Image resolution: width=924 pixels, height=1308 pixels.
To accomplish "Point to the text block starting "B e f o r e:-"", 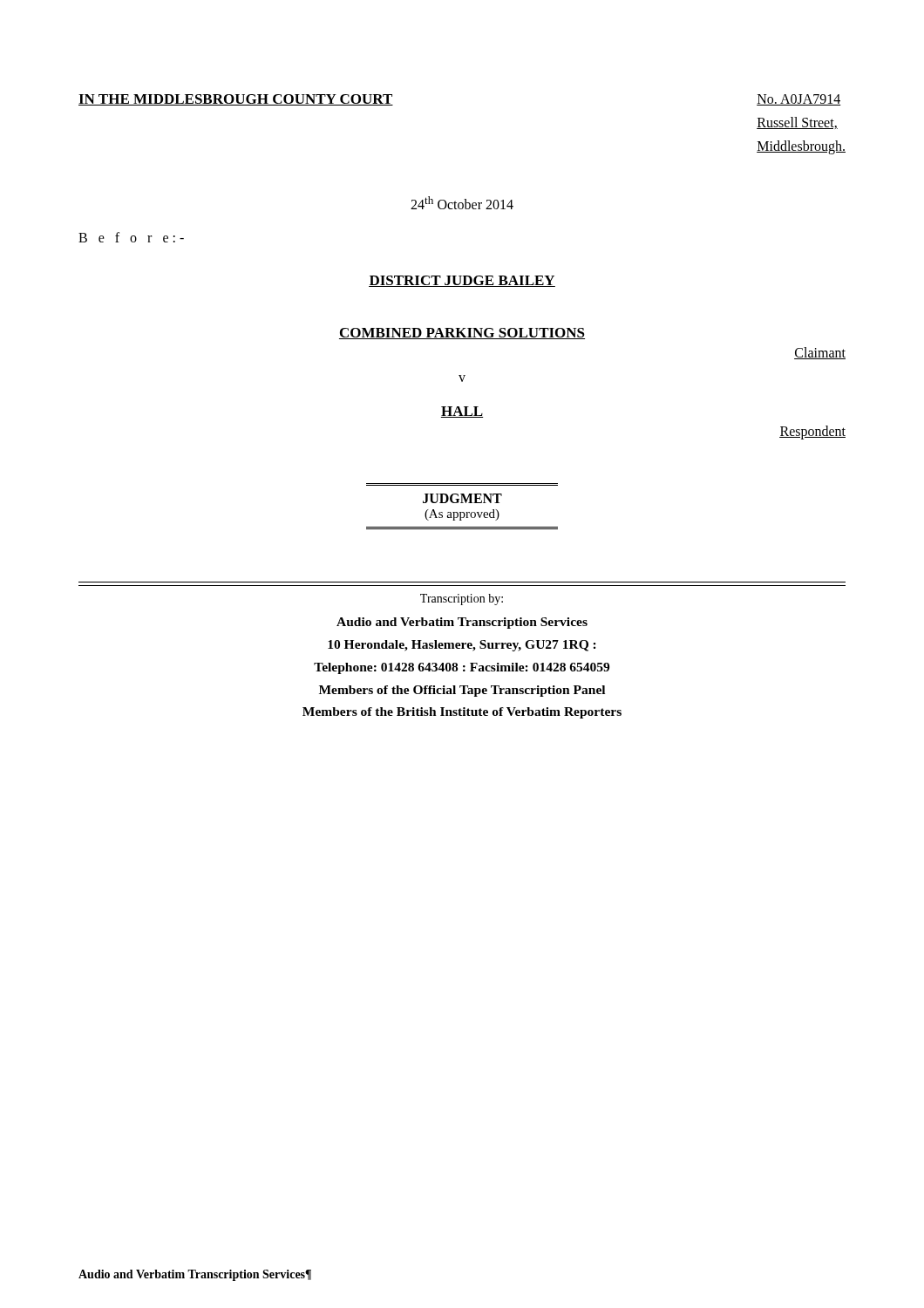I will (133, 238).
